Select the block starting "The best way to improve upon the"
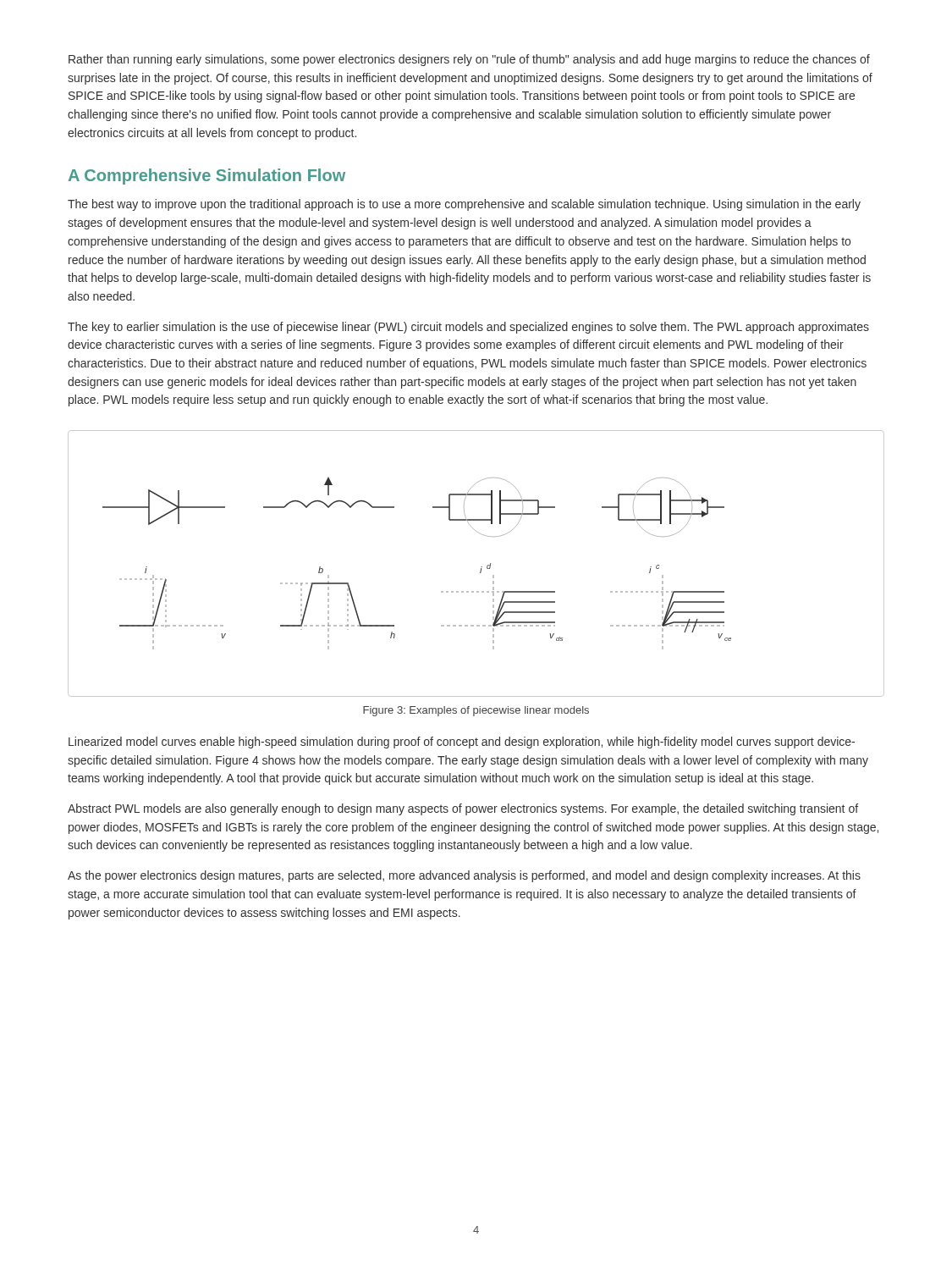 [469, 250]
